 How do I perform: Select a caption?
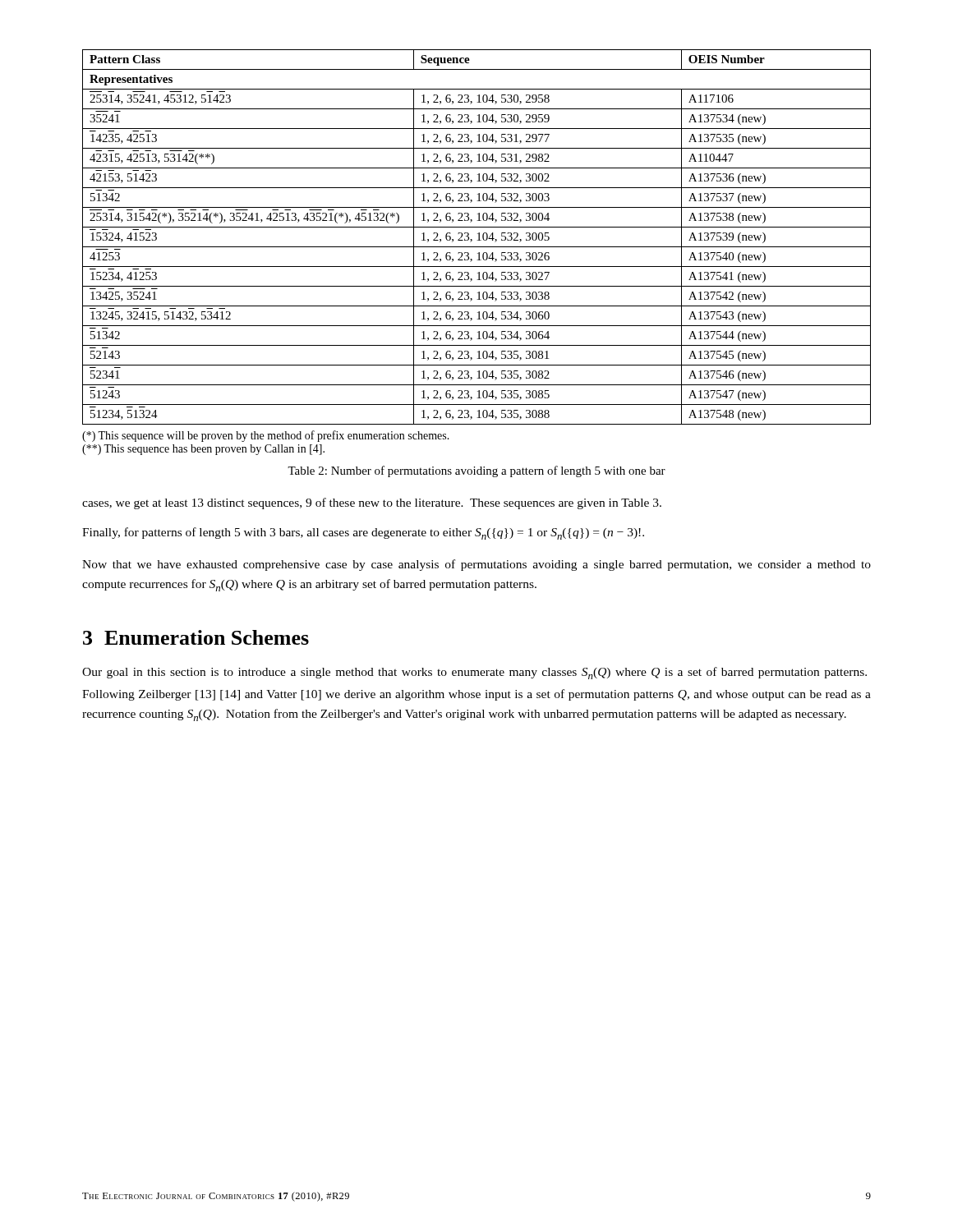coord(476,471)
